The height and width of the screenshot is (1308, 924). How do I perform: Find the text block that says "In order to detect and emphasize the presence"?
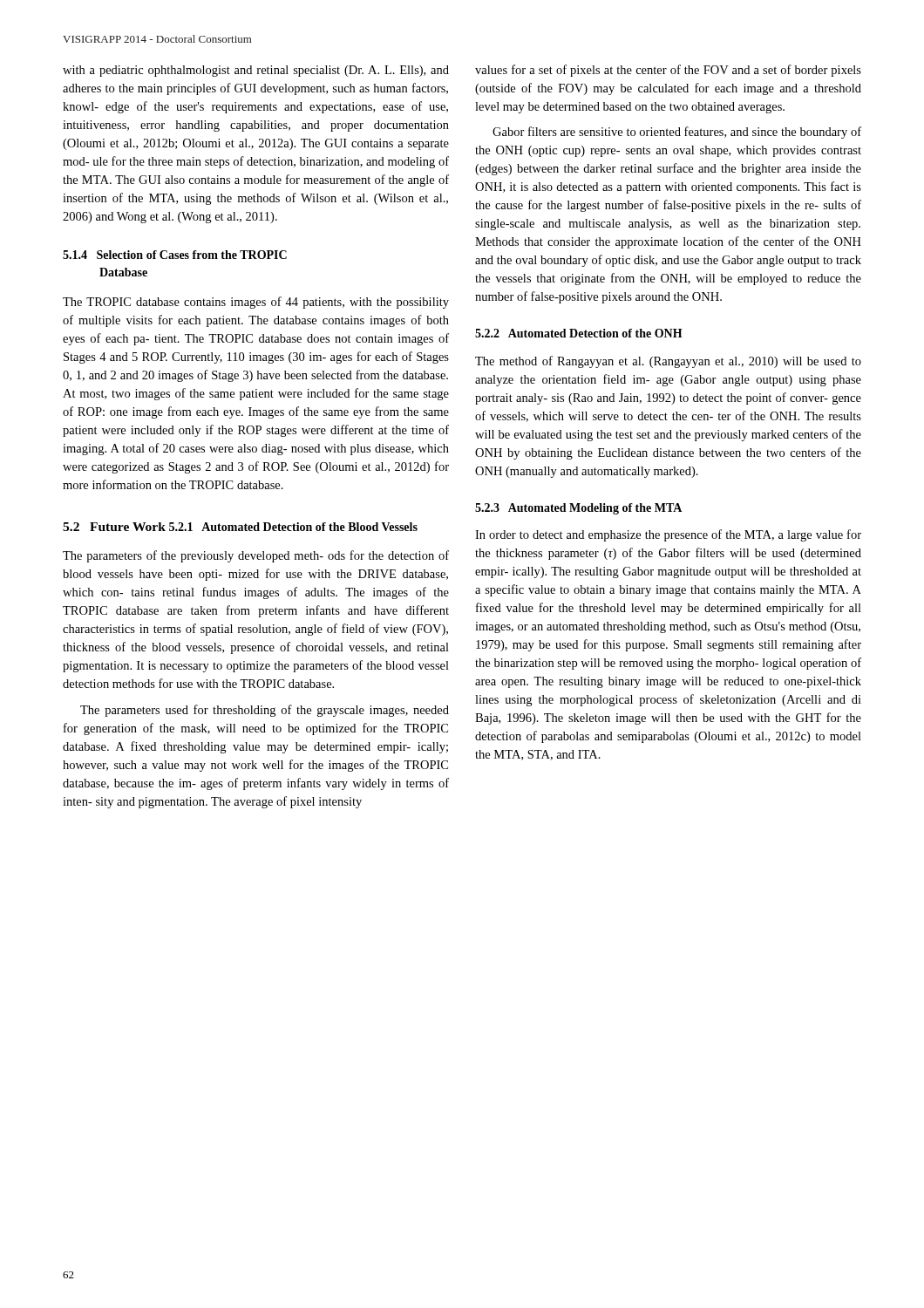668,645
